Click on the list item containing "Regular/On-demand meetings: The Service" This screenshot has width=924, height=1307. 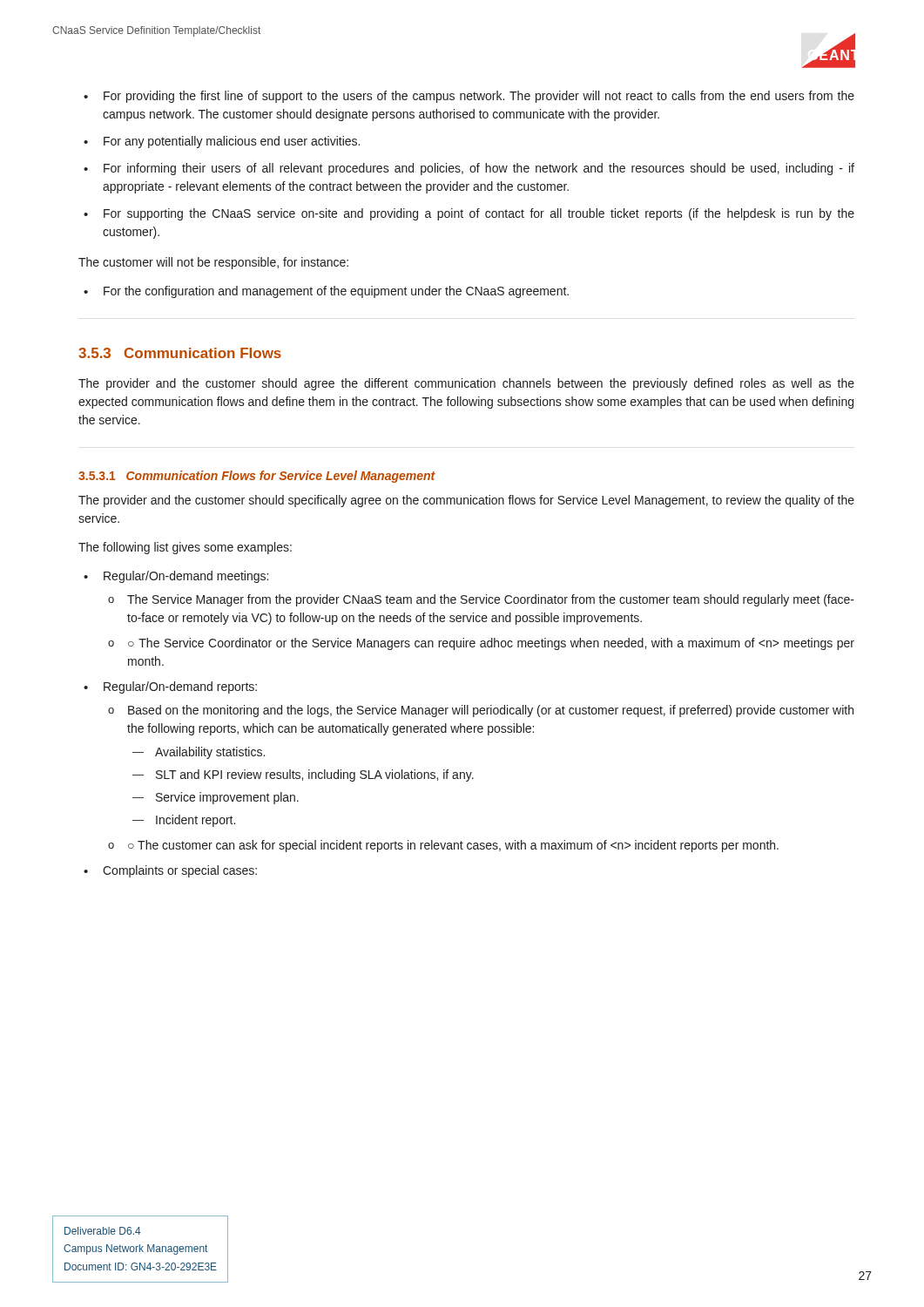click(479, 620)
